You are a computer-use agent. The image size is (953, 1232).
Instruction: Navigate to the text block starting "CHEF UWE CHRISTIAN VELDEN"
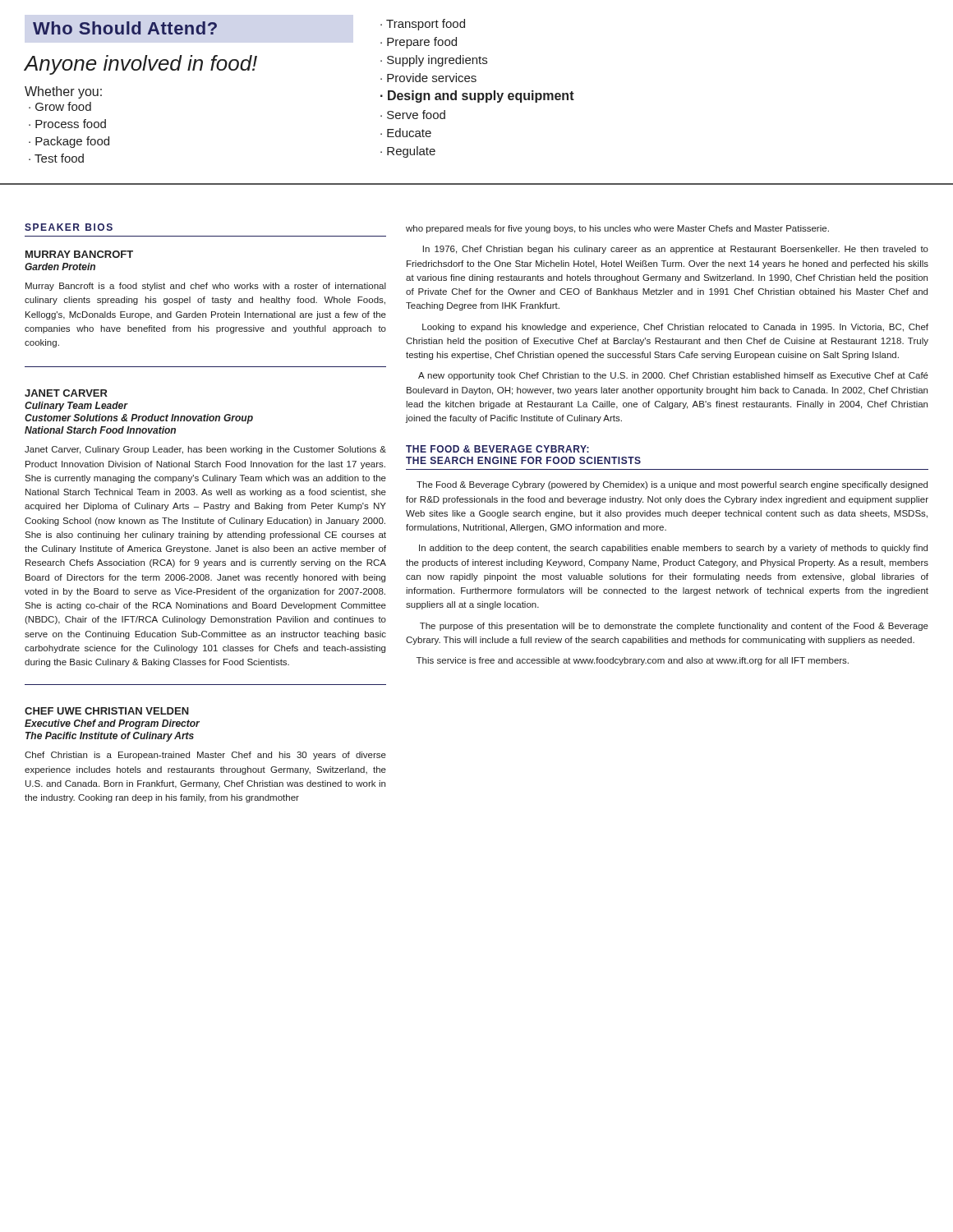[107, 711]
